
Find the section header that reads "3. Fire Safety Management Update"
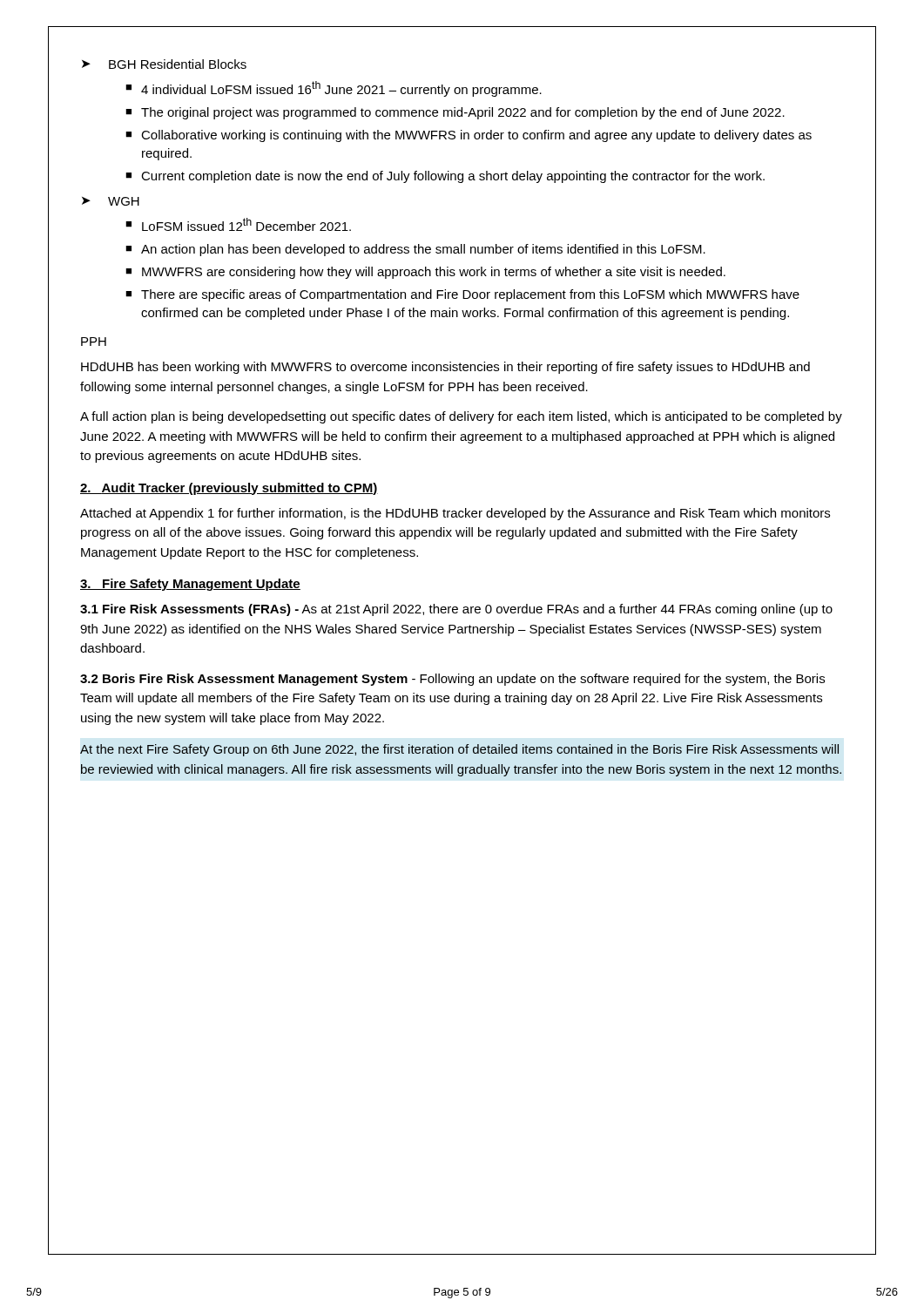pos(190,583)
